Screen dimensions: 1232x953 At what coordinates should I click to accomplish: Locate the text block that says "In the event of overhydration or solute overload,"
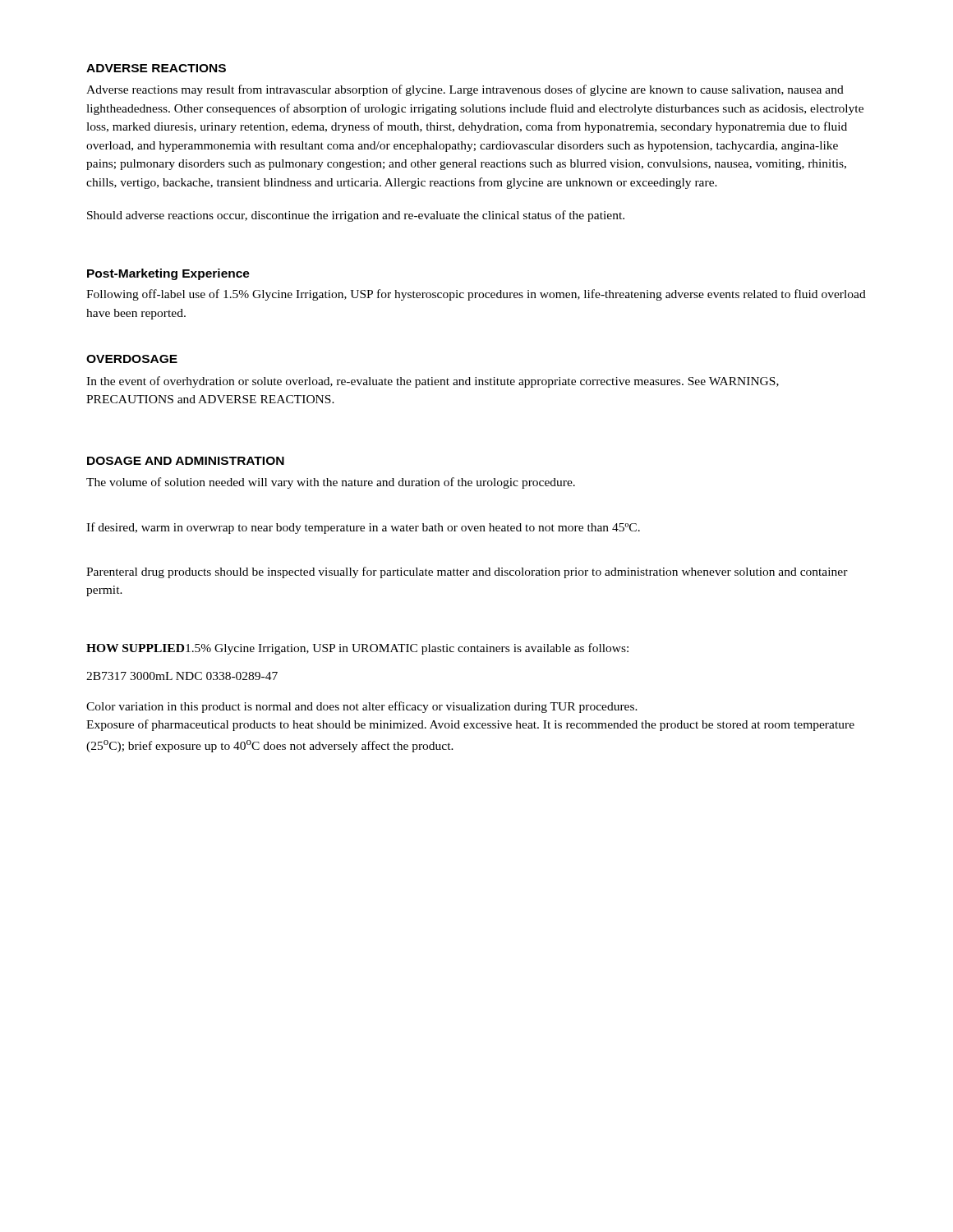click(476, 390)
